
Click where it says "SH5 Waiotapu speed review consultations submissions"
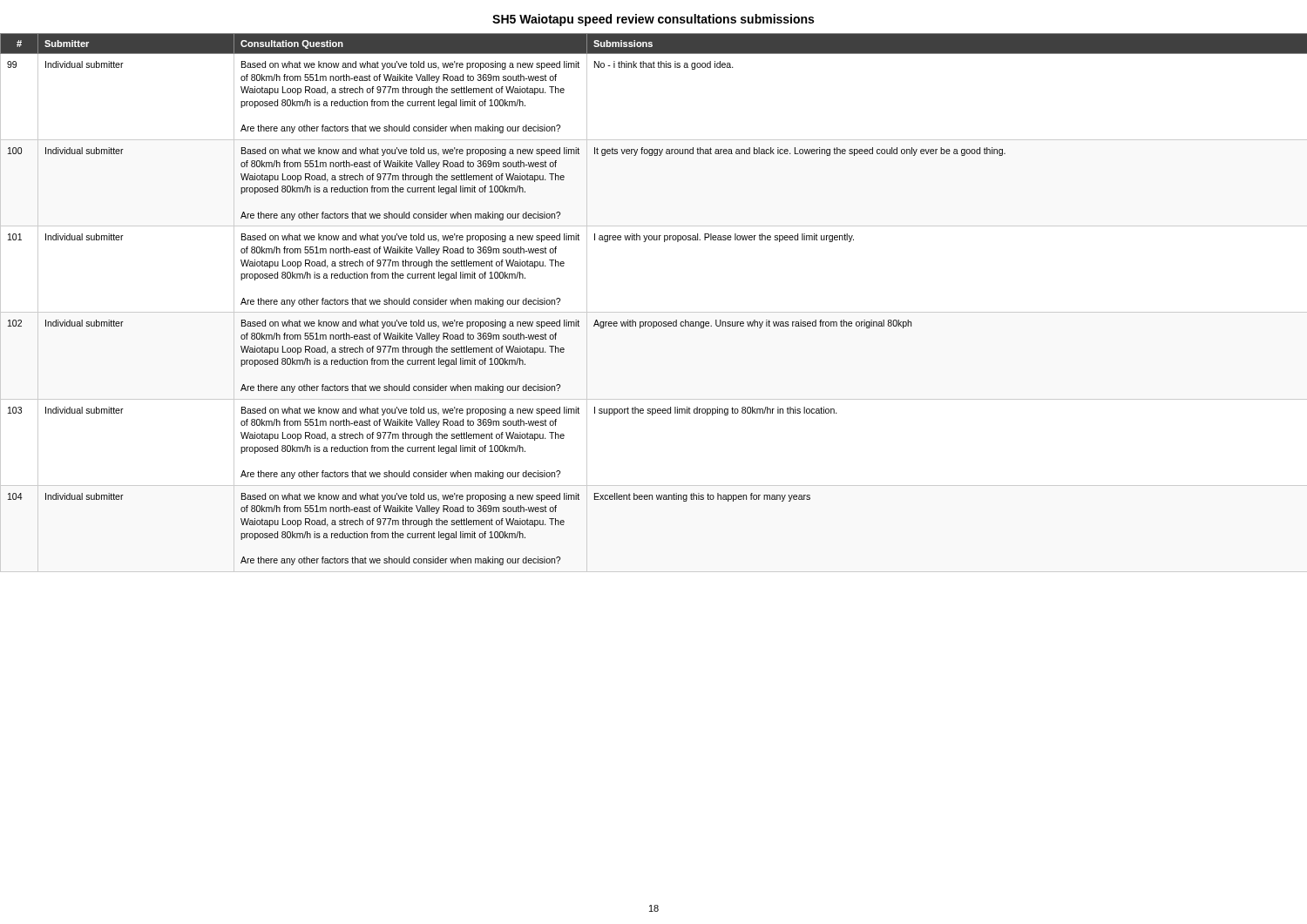[x=654, y=19]
